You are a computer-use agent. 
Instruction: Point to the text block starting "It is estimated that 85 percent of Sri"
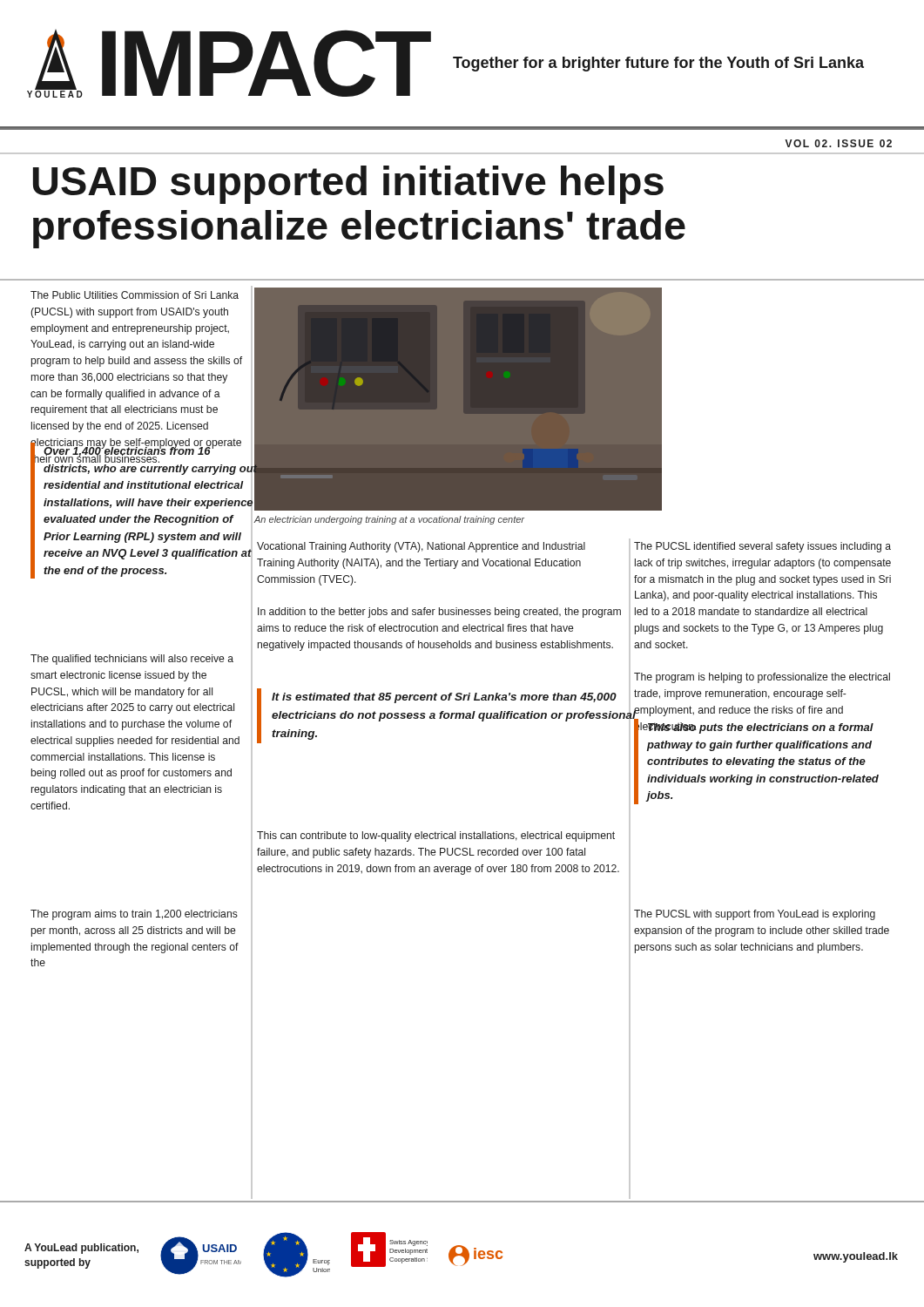455,716
